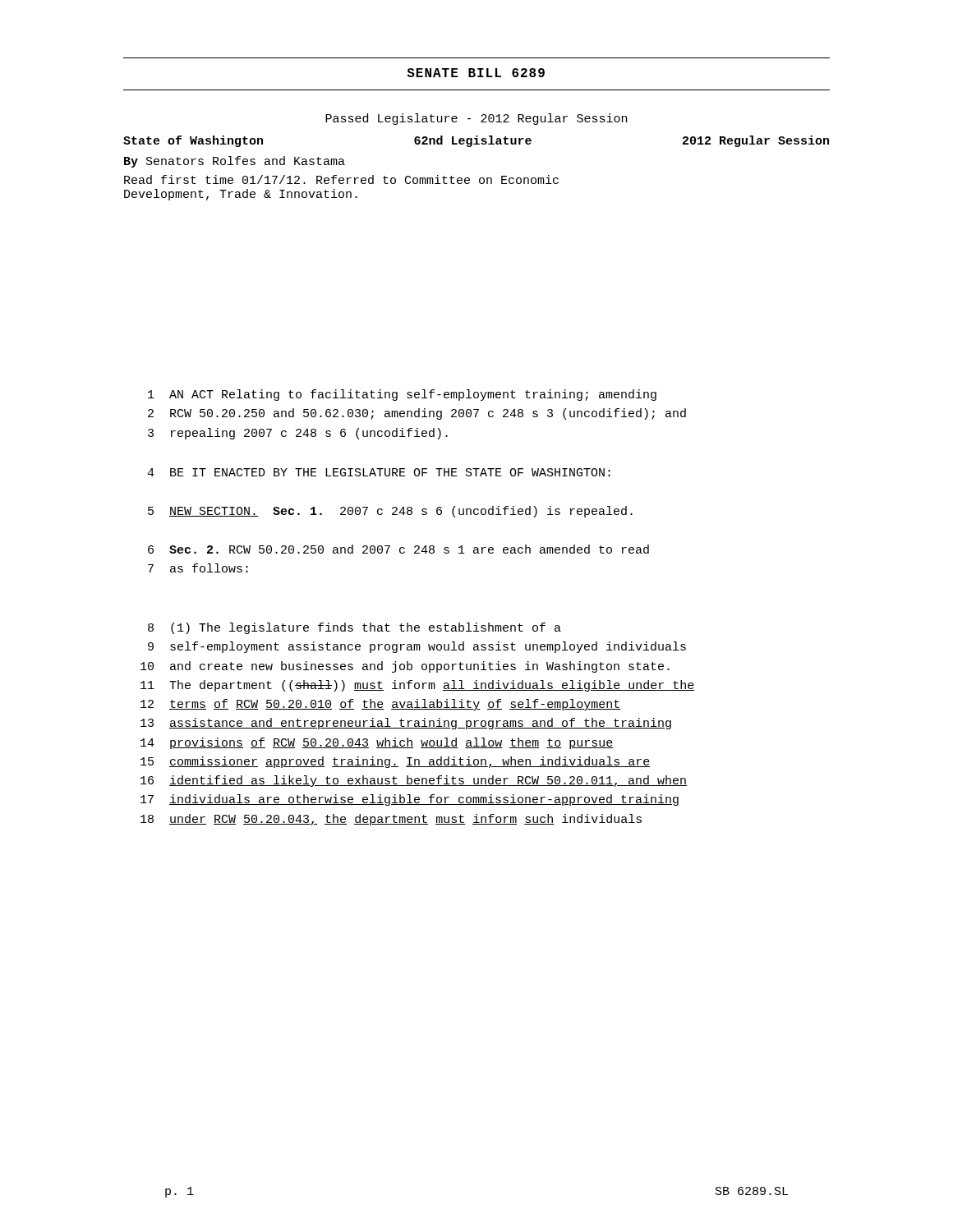This screenshot has width=953, height=1232.
Task: Find the text block starting "4 BE IT ENACTED BY"
Action: click(476, 474)
